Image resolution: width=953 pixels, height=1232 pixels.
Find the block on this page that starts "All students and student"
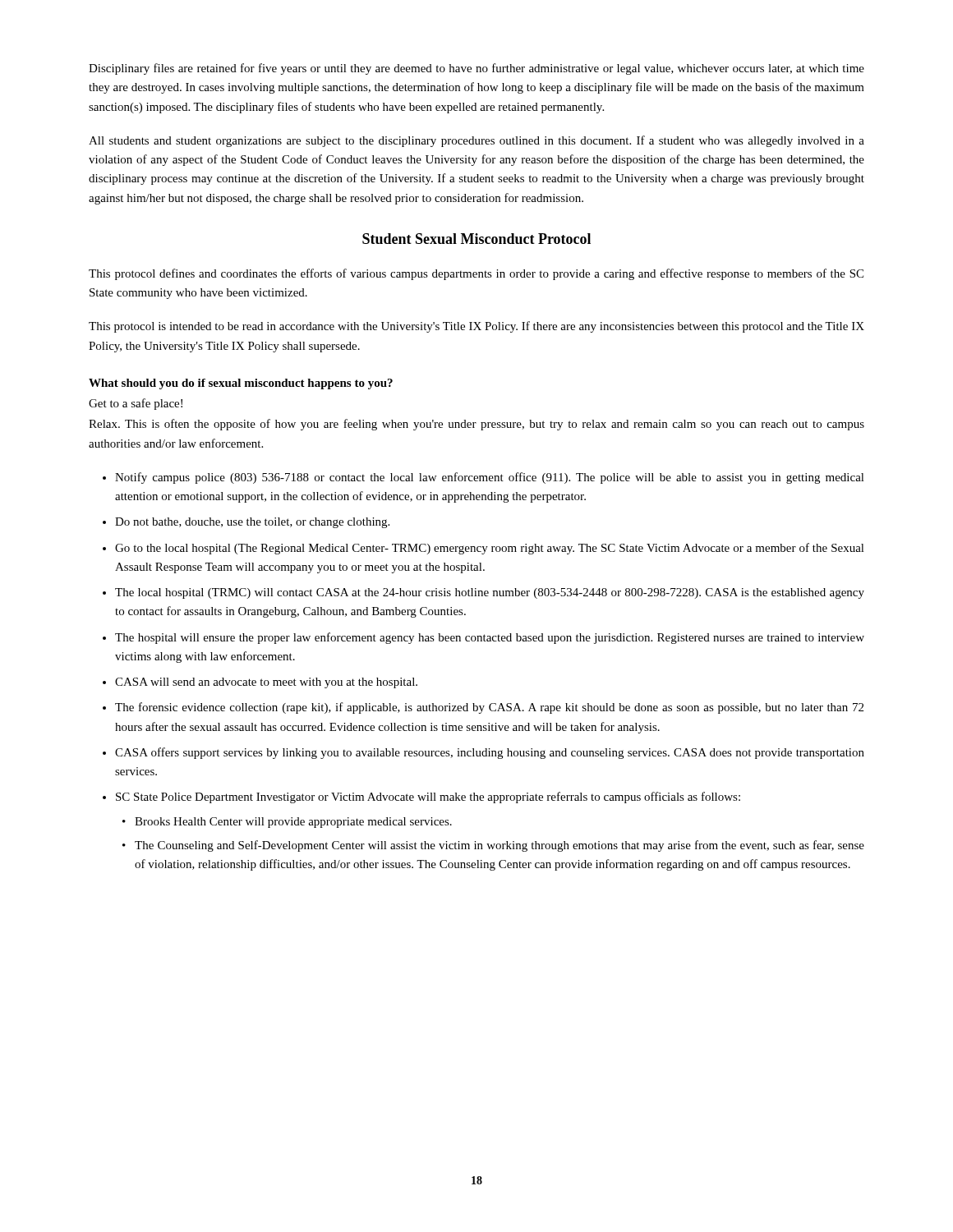(x=476, y=169)
